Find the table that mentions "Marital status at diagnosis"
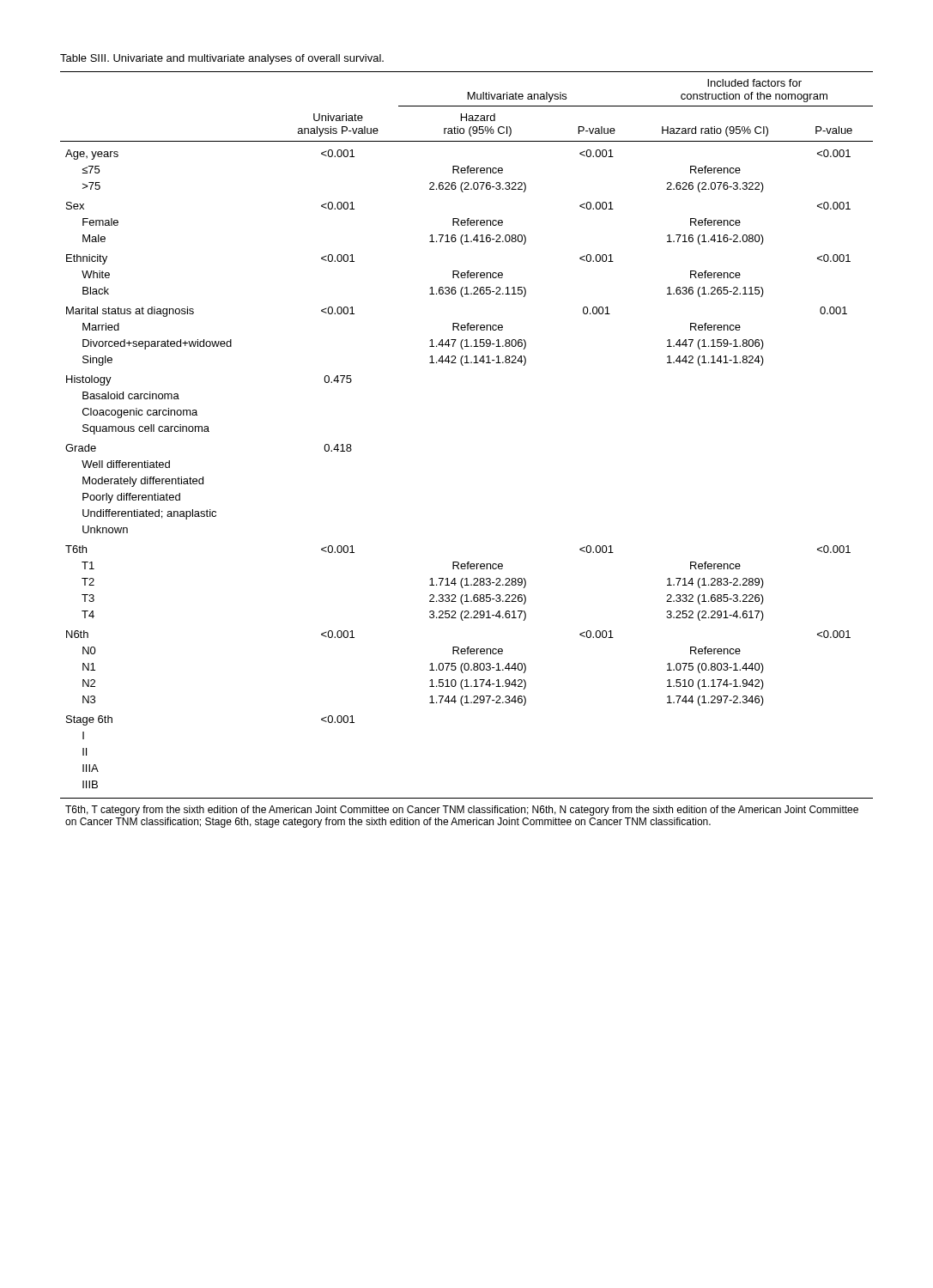Image resolution: width=933 pixels, height=1288 pixels. pos(466,452)
